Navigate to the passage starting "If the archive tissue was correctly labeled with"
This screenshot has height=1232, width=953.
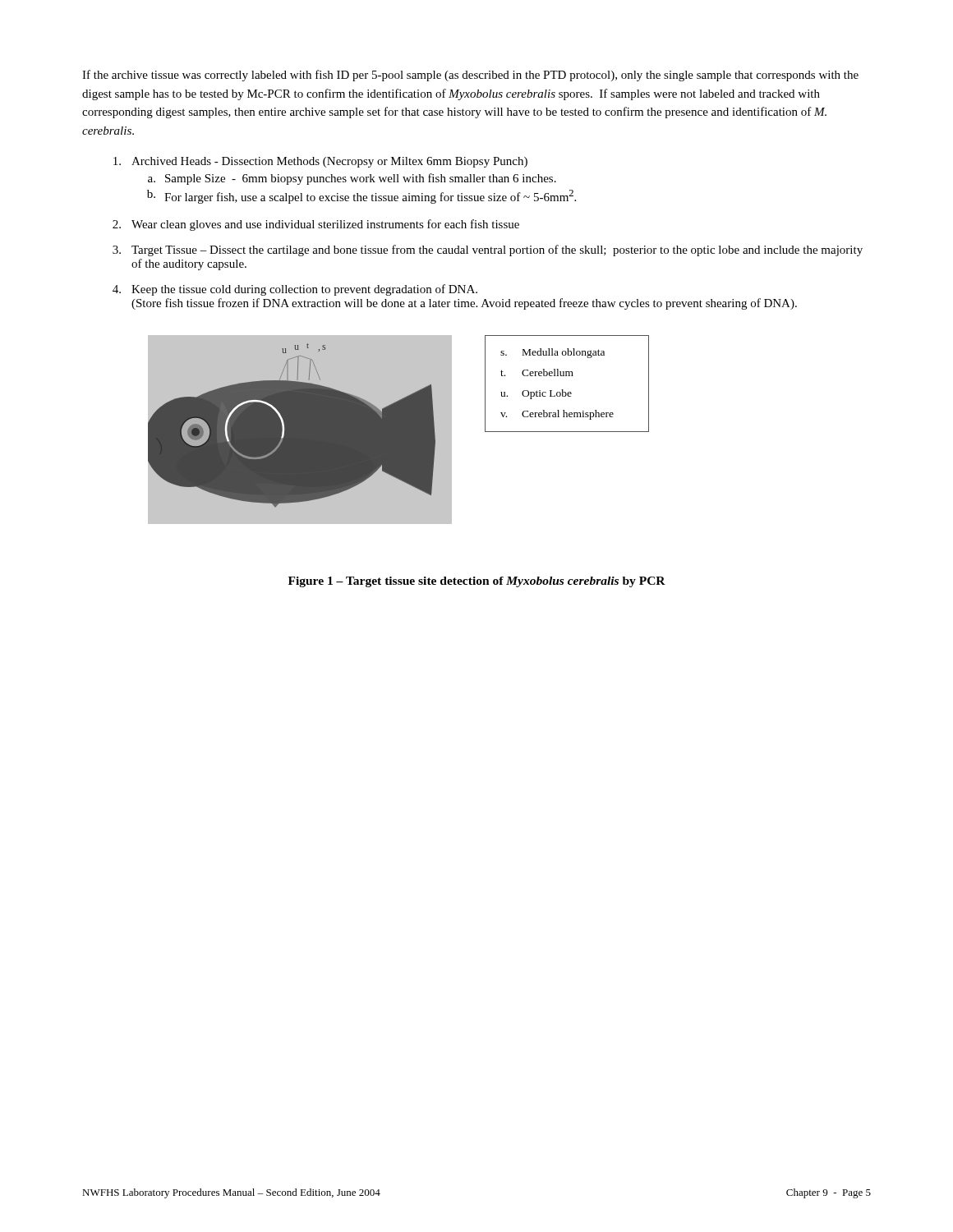[x=470, y=102]
